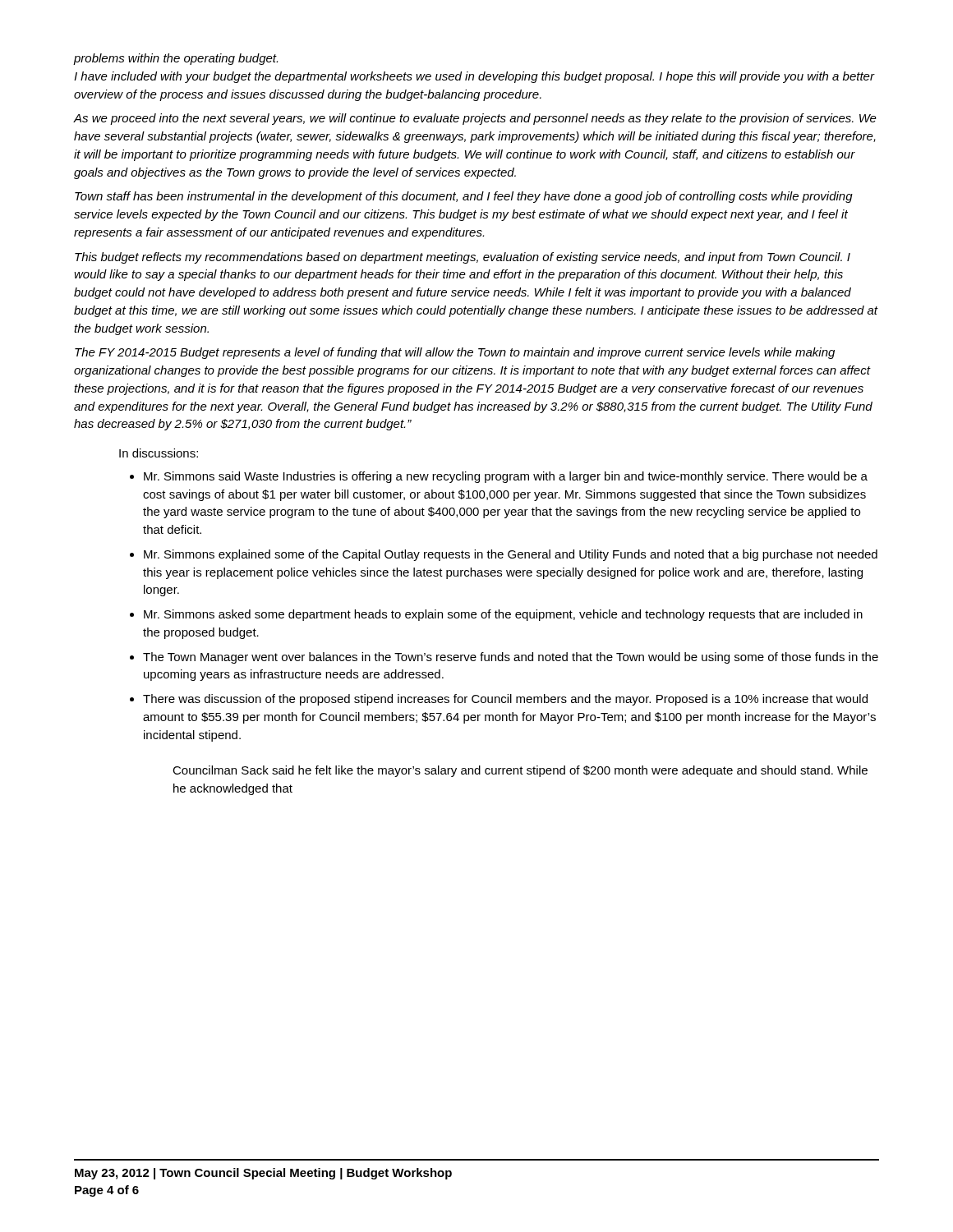Locate the block of text that opens with "Mr. Simmons said Waste Industries is"

pos(505,503)
